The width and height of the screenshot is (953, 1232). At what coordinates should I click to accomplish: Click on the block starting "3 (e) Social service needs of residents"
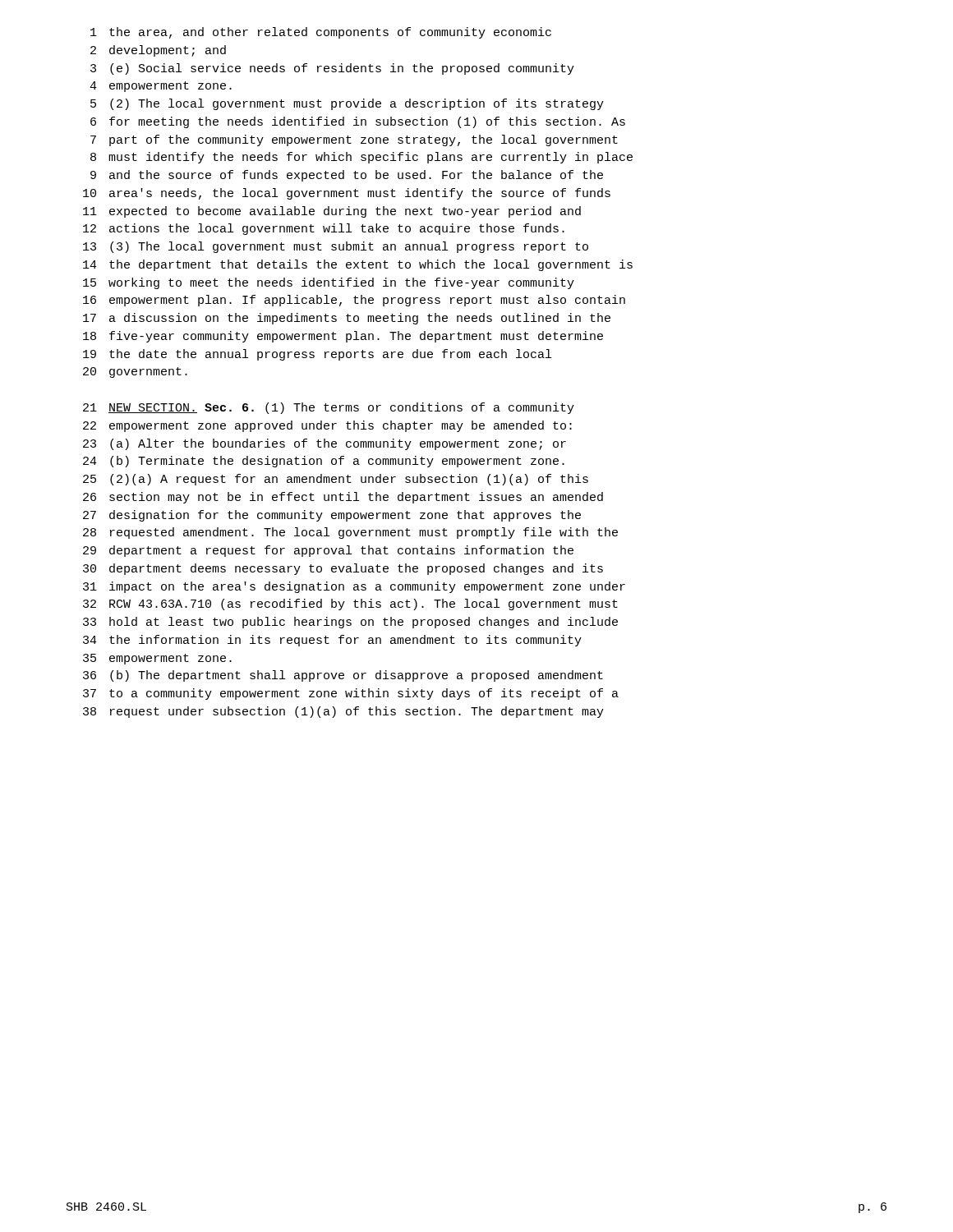(x=476, y=78)
